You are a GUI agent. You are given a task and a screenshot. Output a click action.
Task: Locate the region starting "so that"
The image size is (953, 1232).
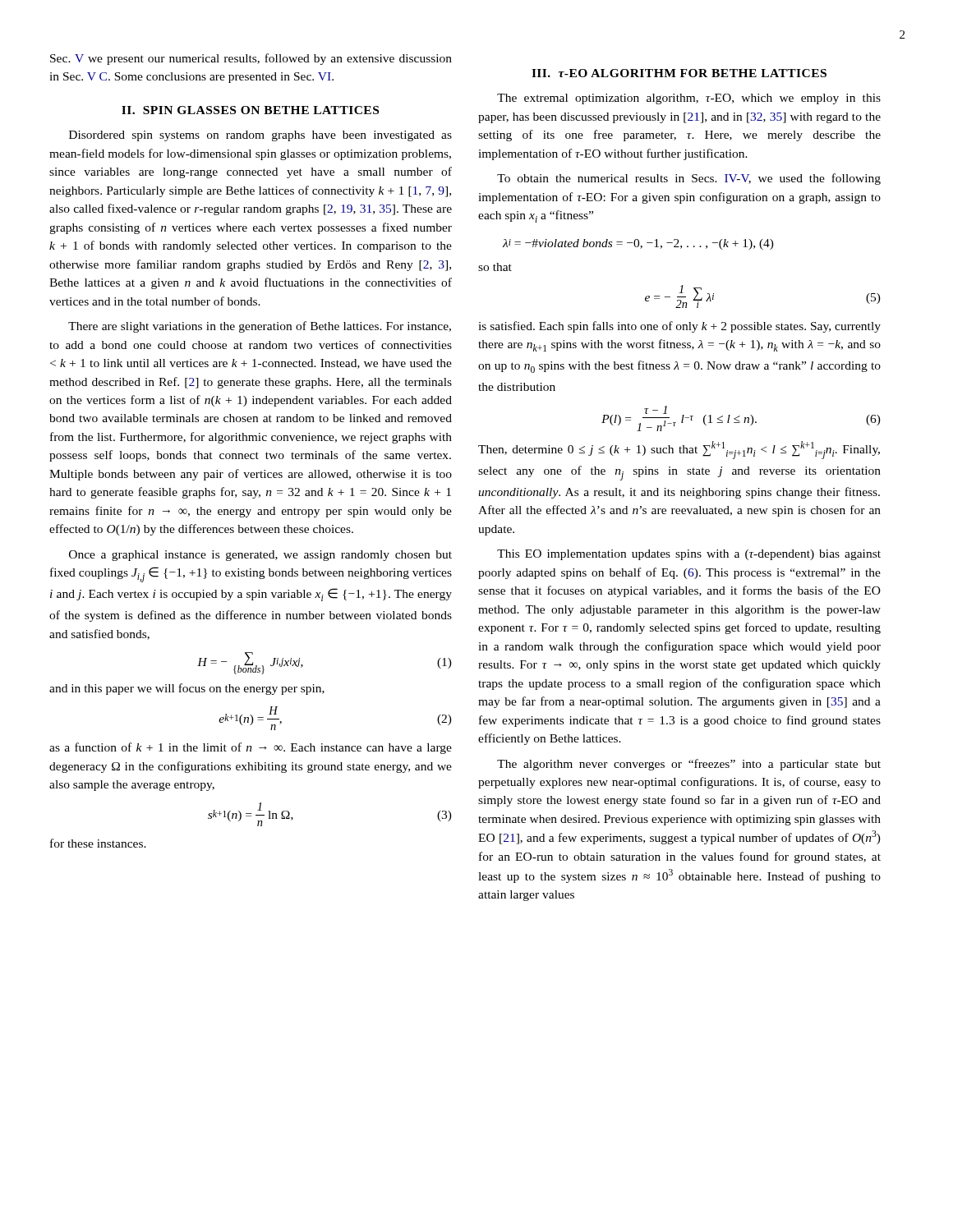click(495, 267)
